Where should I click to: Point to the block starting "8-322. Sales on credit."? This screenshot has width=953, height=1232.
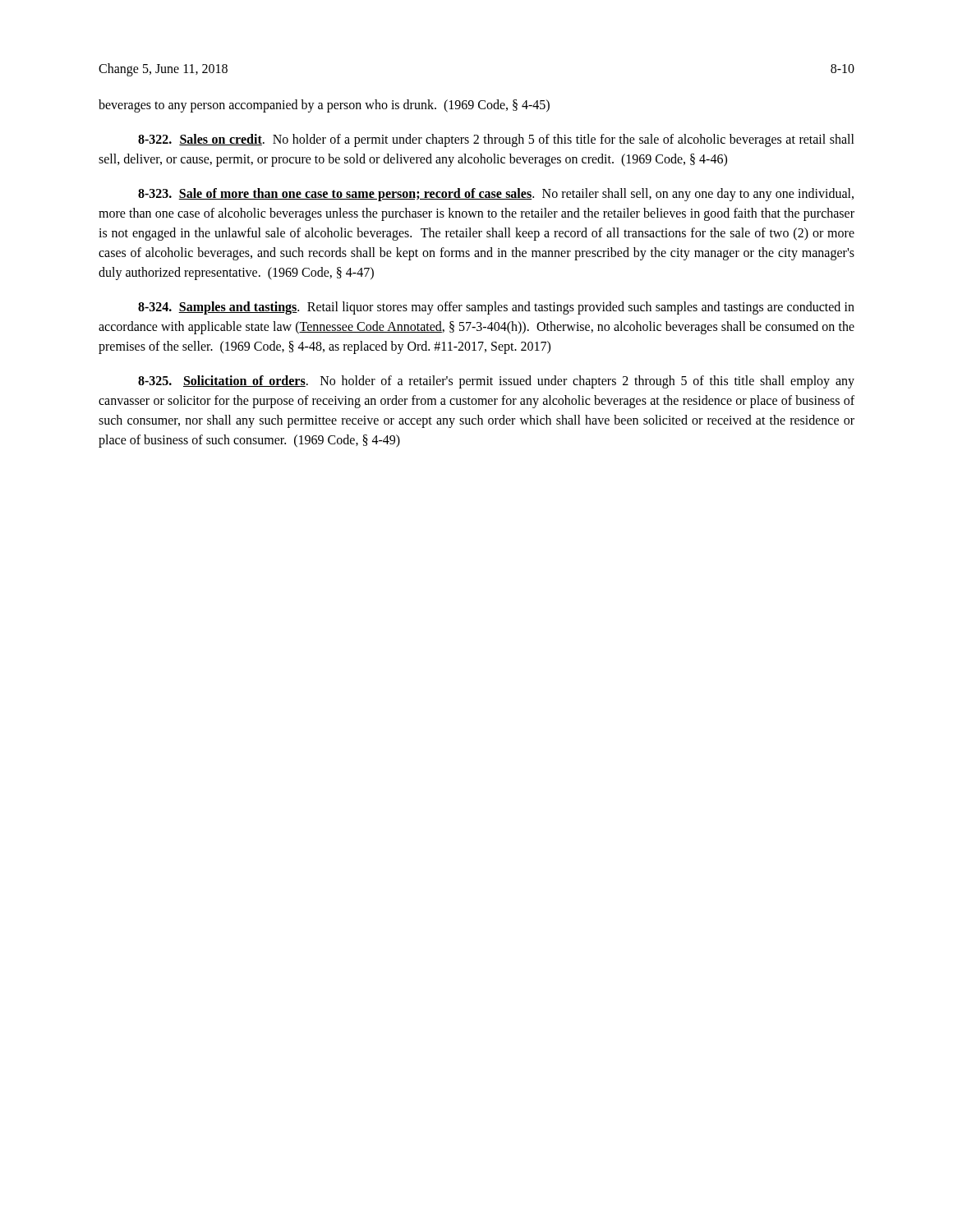[x=476, y=149]
